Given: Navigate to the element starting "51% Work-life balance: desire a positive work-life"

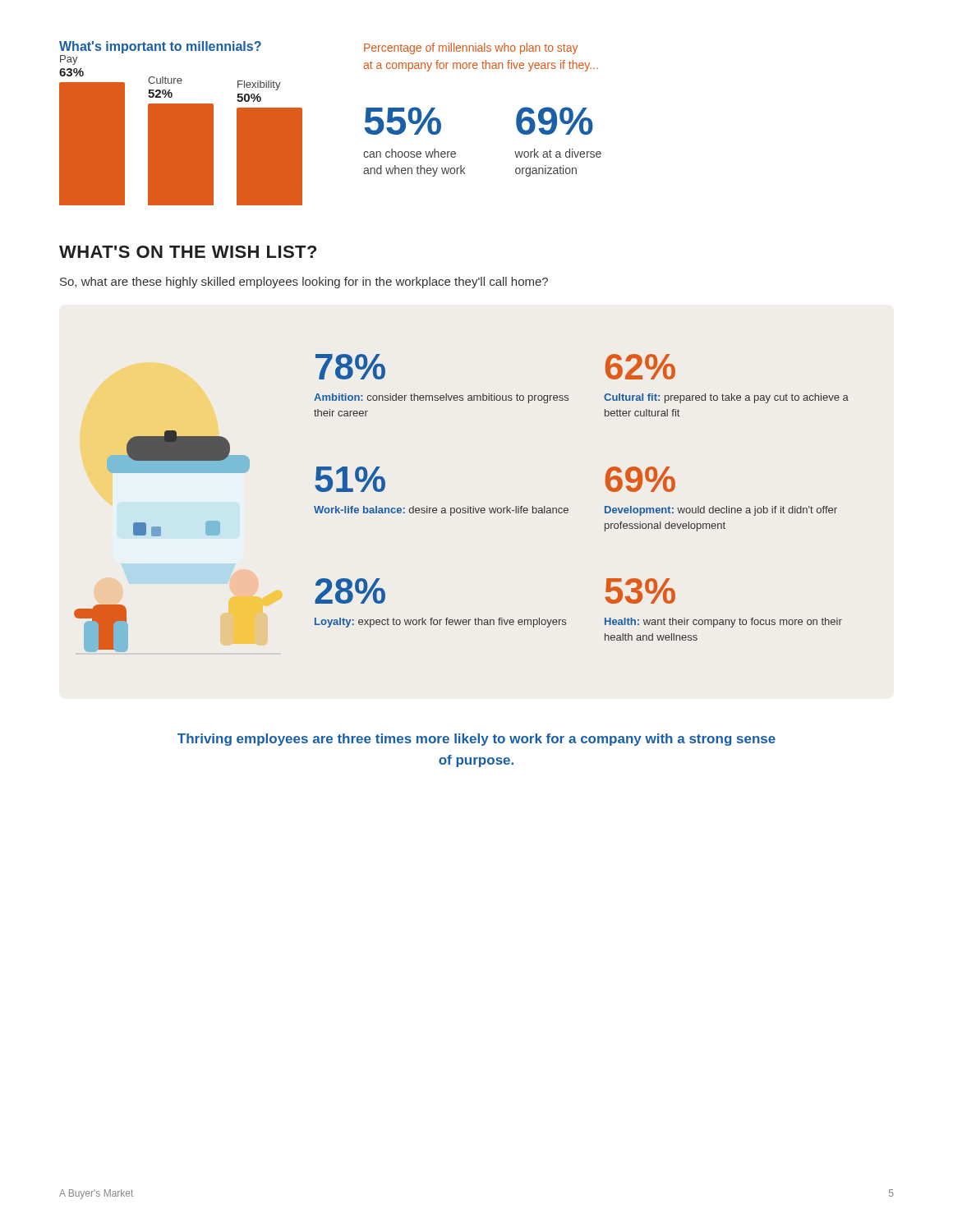Looking at the screenshot, I should (x=350, y=479).
